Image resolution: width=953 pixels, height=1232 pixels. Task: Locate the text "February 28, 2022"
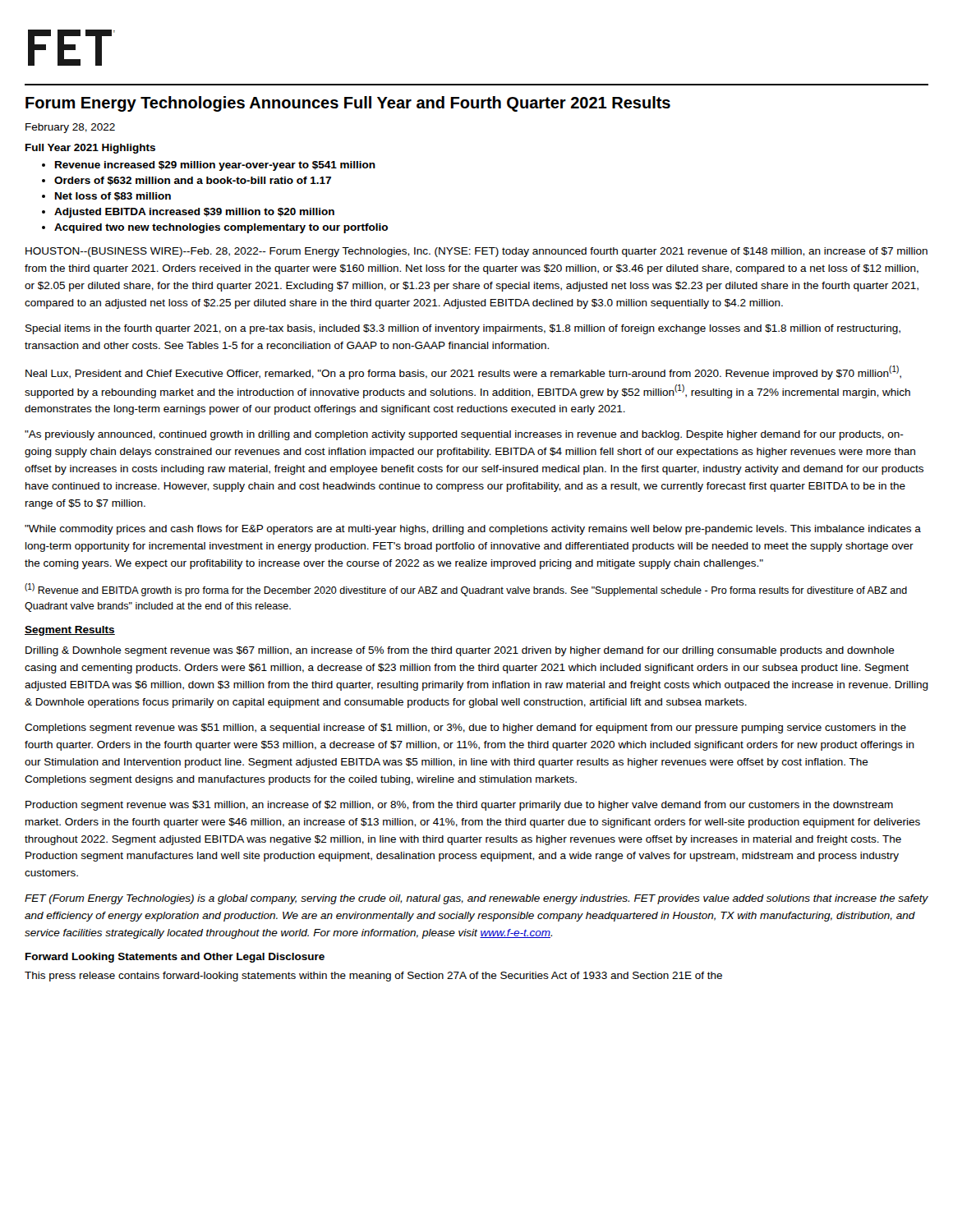(x=70, y=127)
